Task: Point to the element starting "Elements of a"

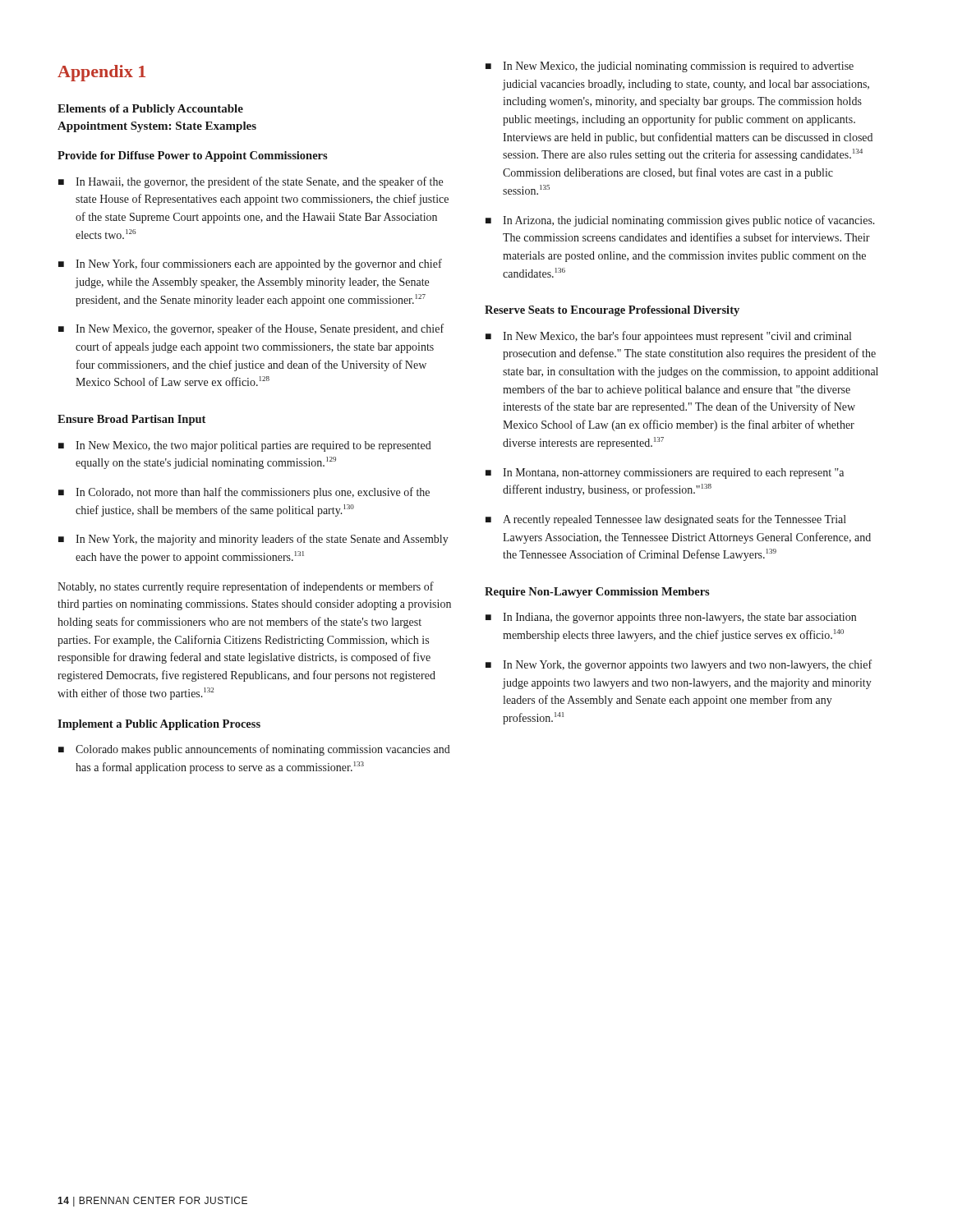Action: click(x=255, y=118)
